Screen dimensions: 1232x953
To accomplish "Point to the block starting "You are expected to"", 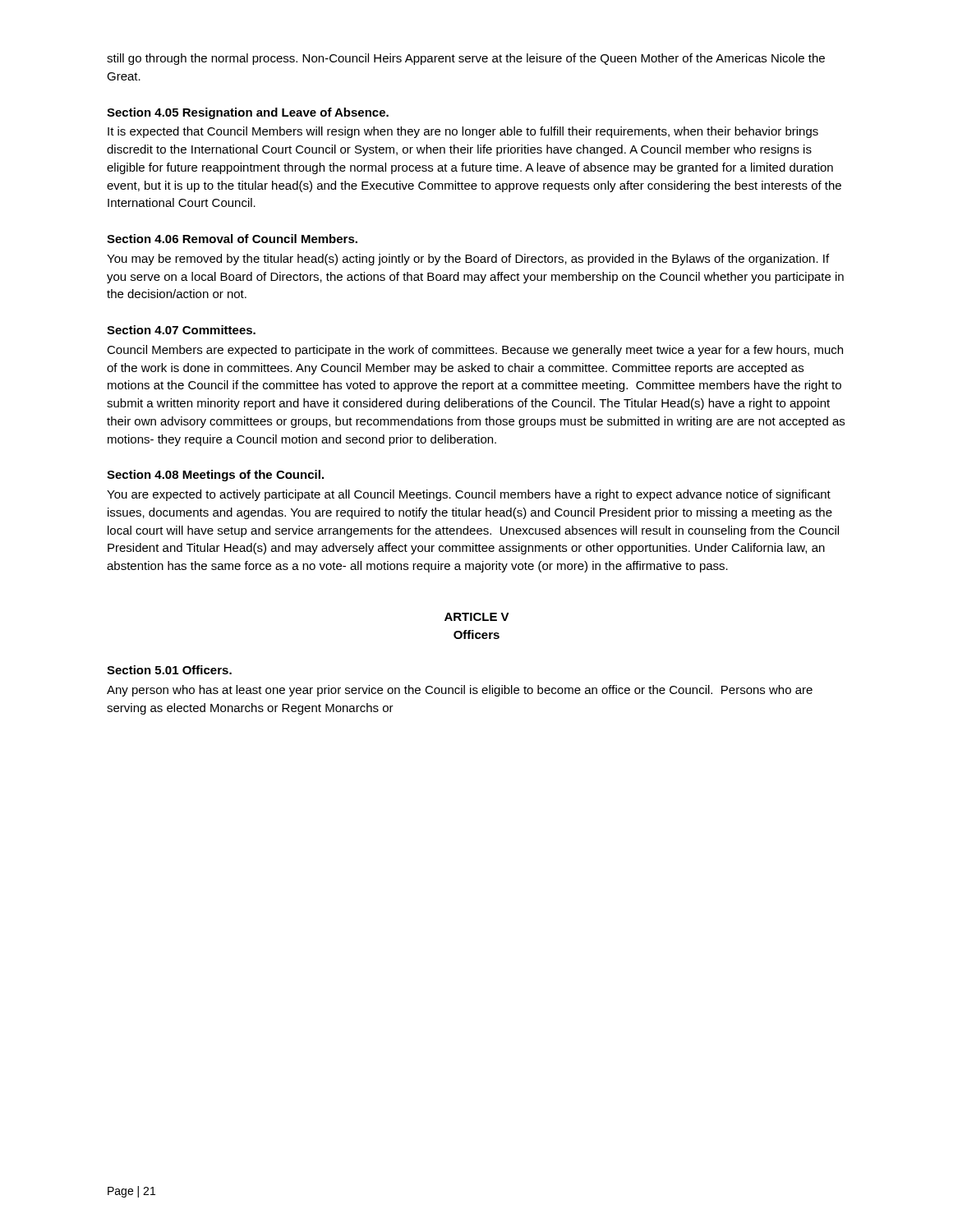I will 473,530.
